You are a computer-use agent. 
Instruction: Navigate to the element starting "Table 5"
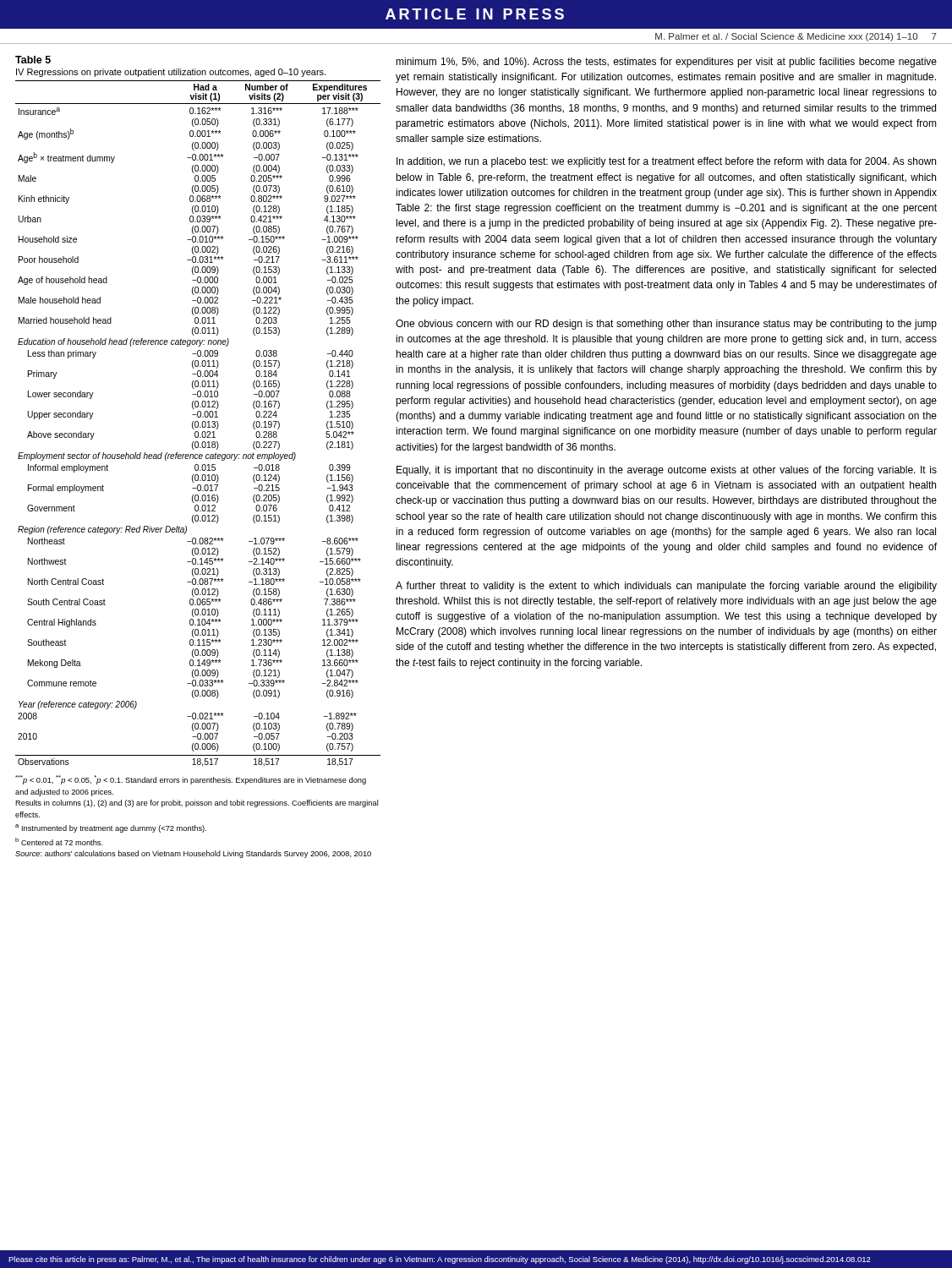point(33,60)
